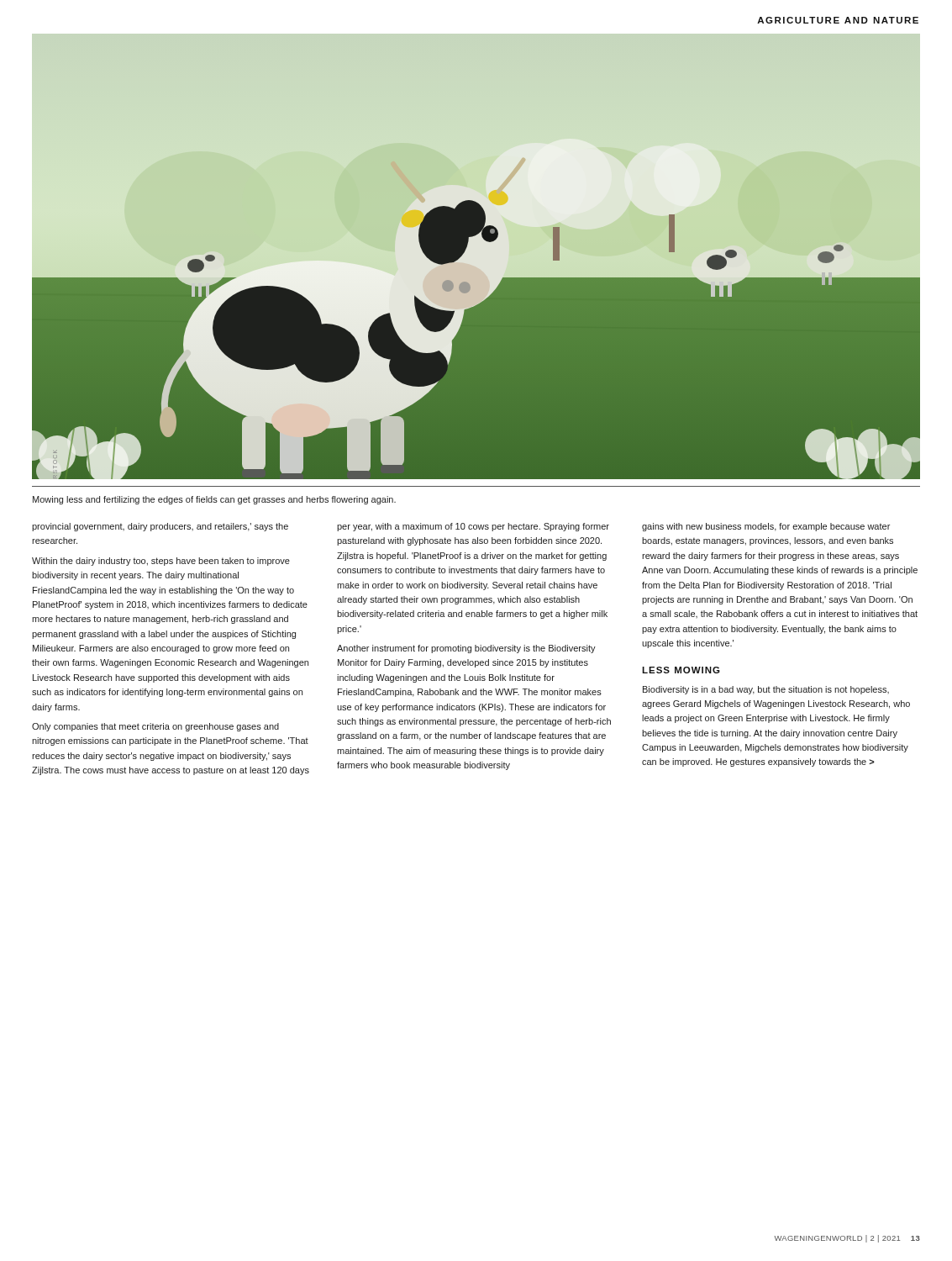This screenshot has width=952, height=1261.
Task: Locate the photo
Action: (476, 256)
